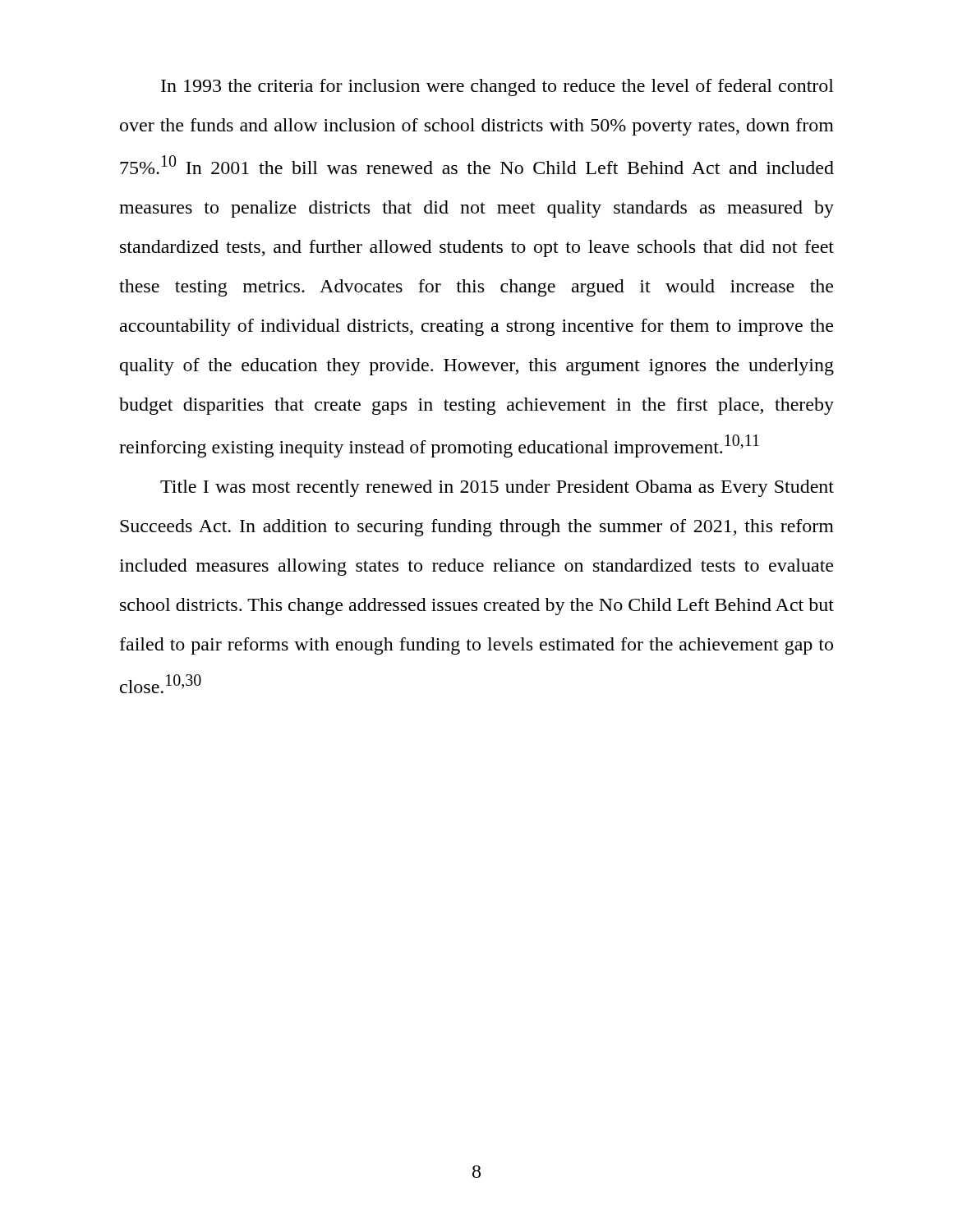The height and width of the screenshot is (1232, 953).
Task: Find the text block that says "In 1993 the"
Action: [497, 87]
